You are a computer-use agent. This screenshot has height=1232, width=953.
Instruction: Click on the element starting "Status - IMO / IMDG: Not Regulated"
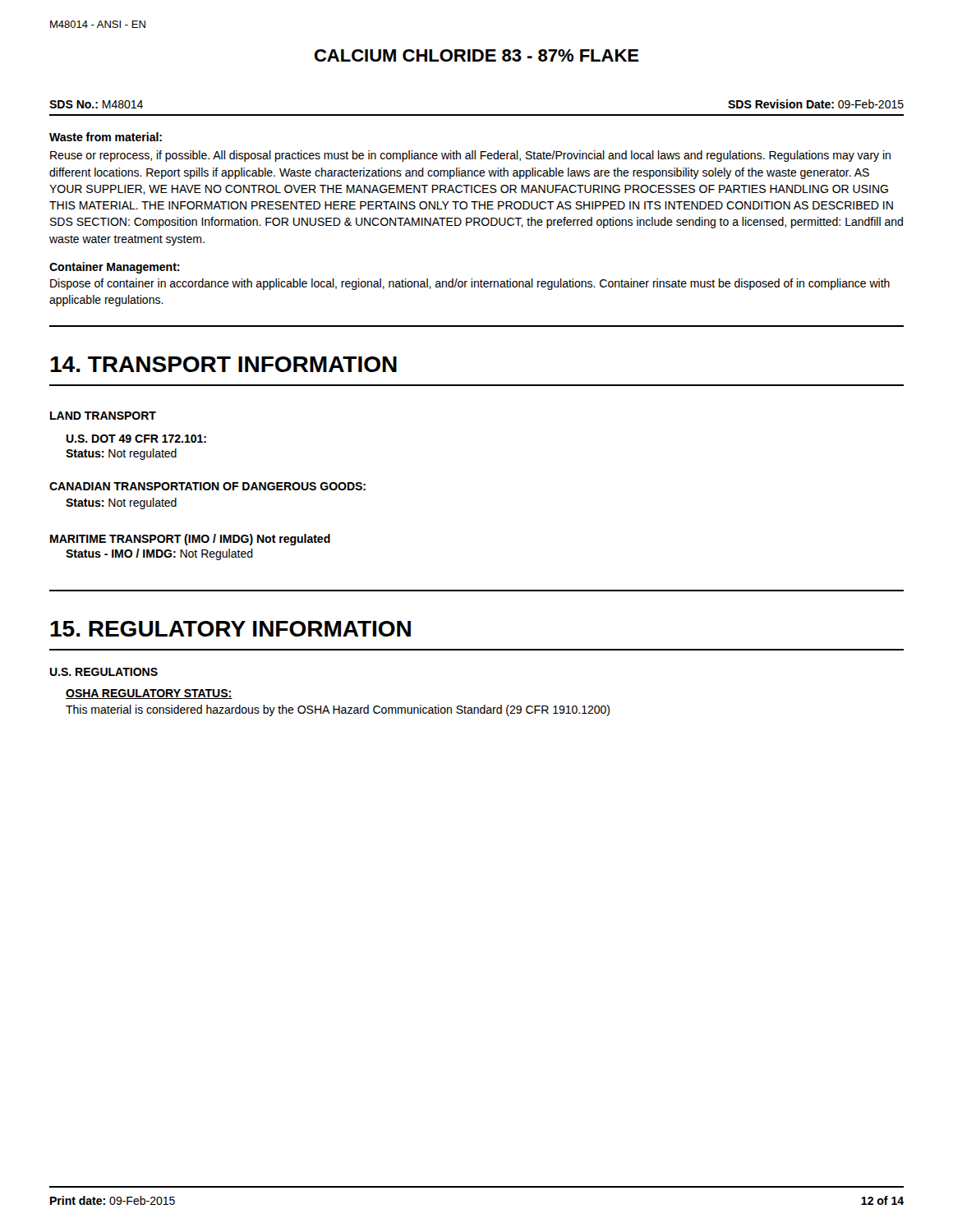159,553
